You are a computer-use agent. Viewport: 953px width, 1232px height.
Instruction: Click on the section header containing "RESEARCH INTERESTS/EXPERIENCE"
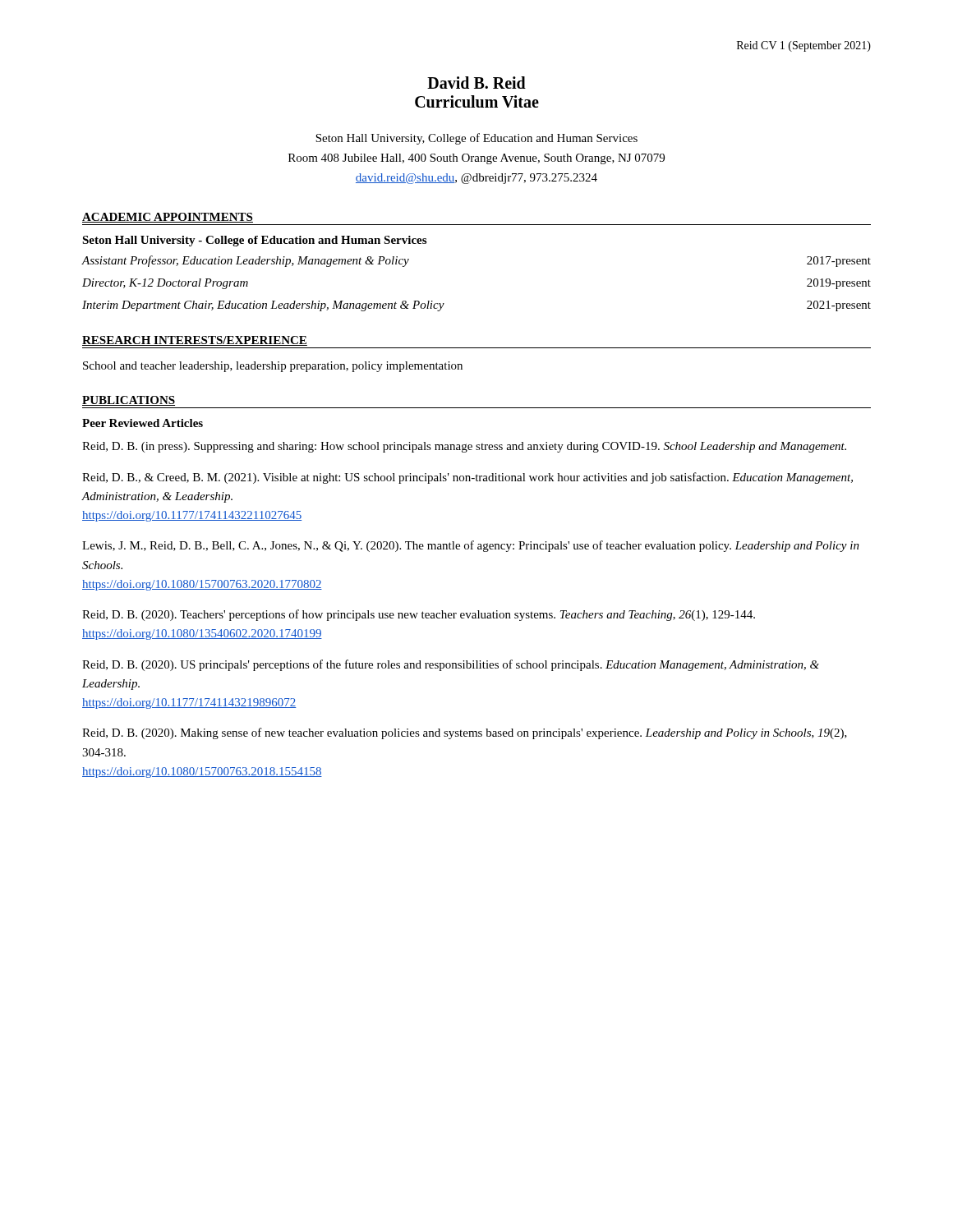click(x=195, y=340)
